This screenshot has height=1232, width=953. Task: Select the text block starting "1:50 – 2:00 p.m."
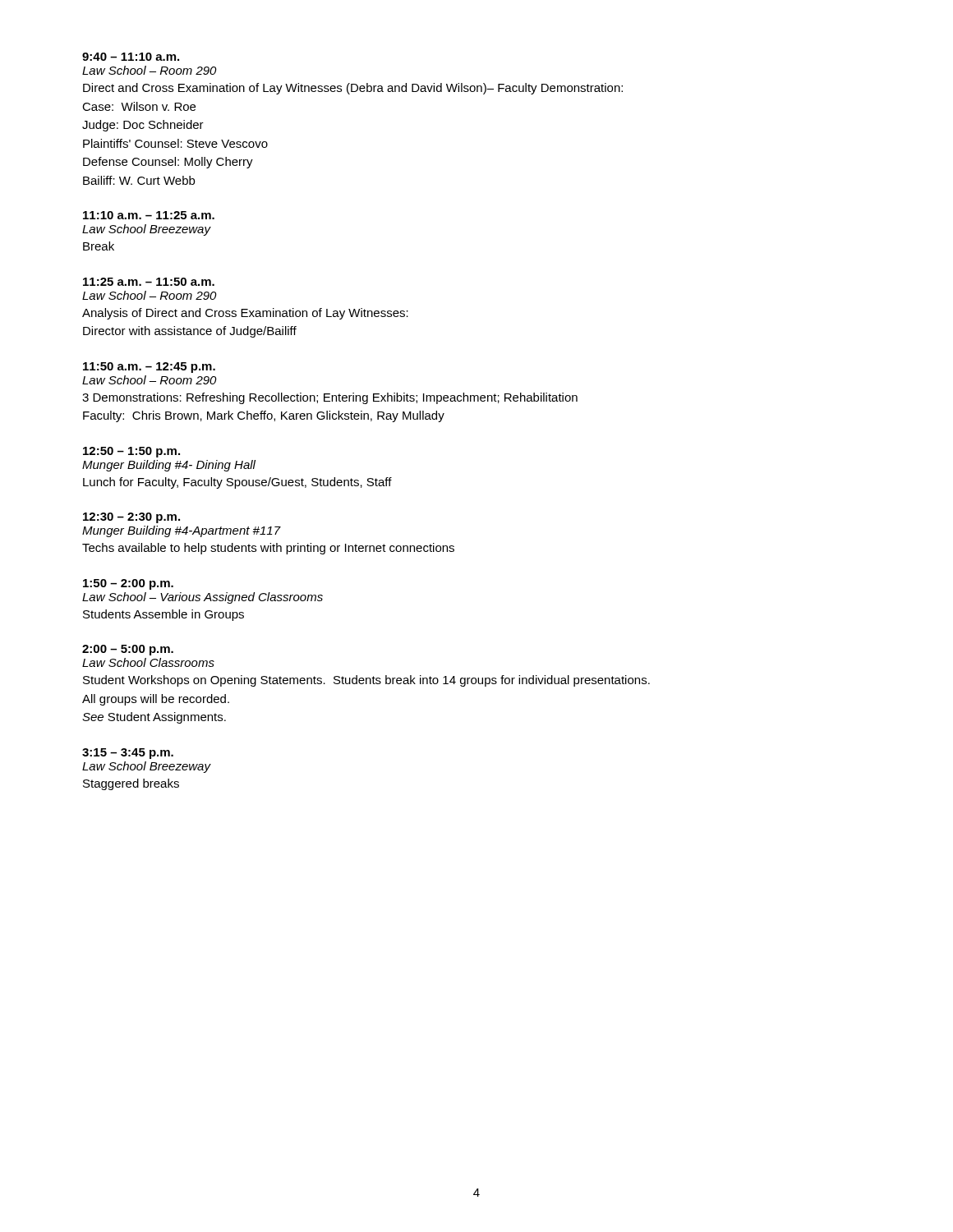[128, 582]
